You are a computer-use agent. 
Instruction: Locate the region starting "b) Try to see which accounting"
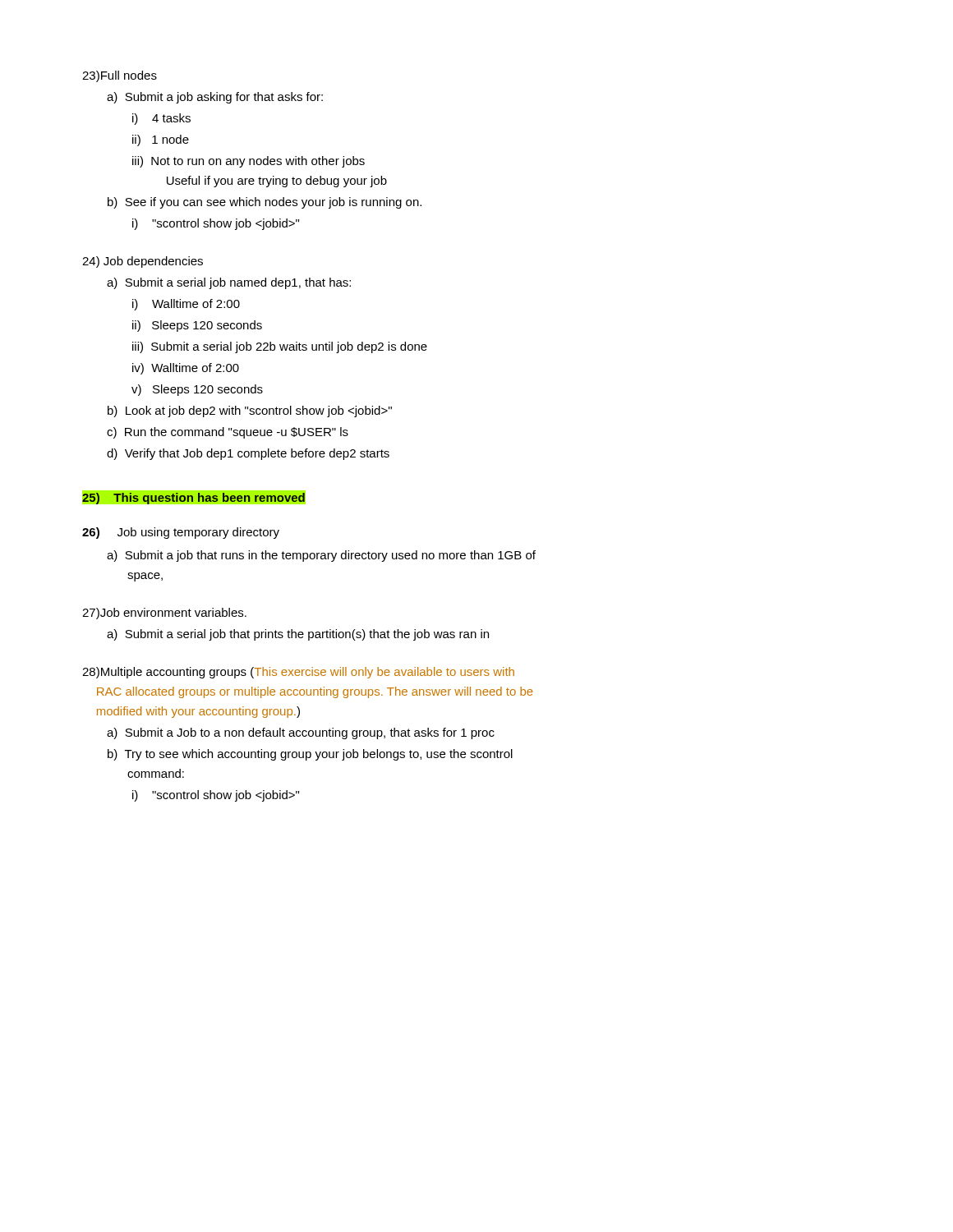310,763
